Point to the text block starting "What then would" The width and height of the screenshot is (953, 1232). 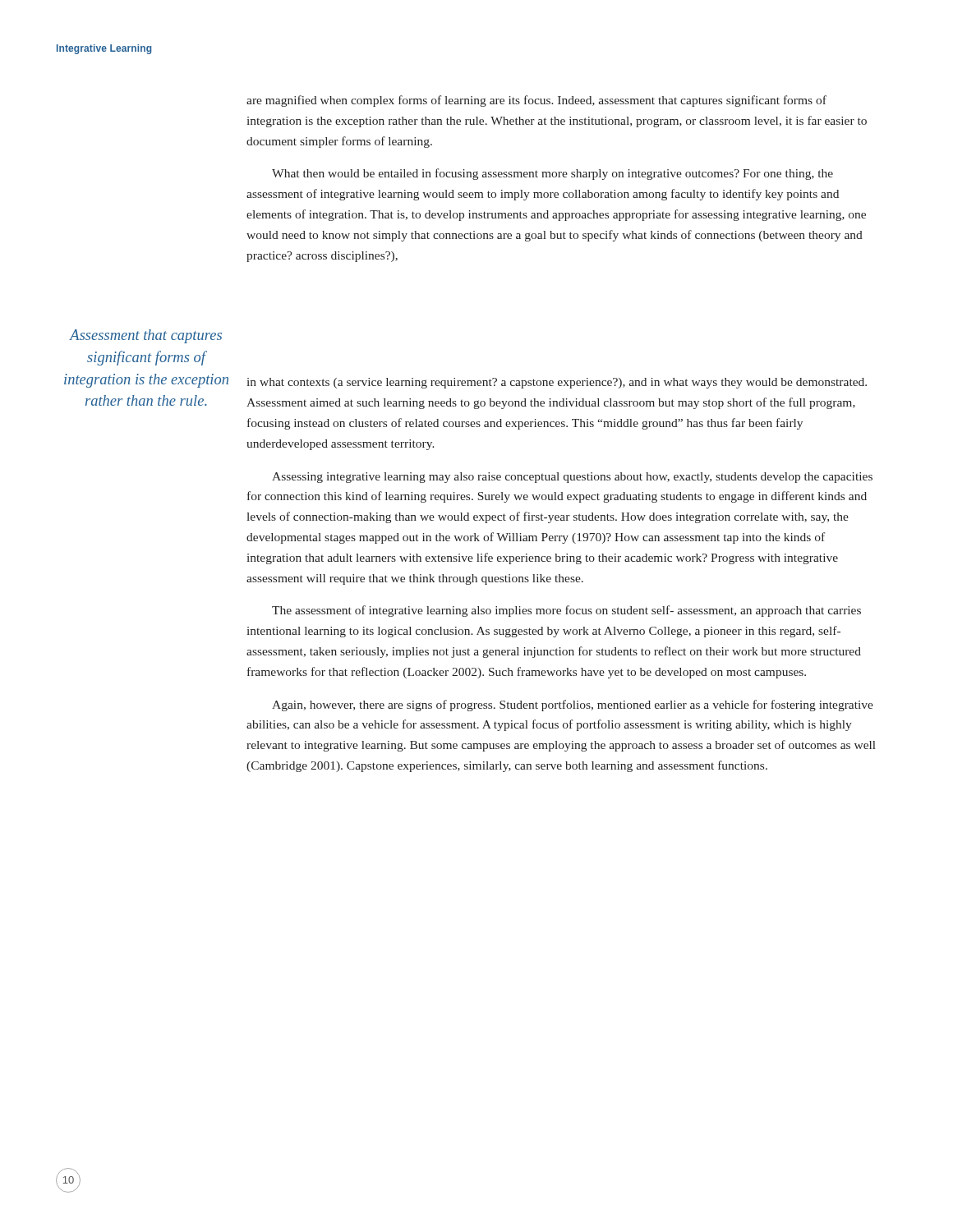(564, 215)
